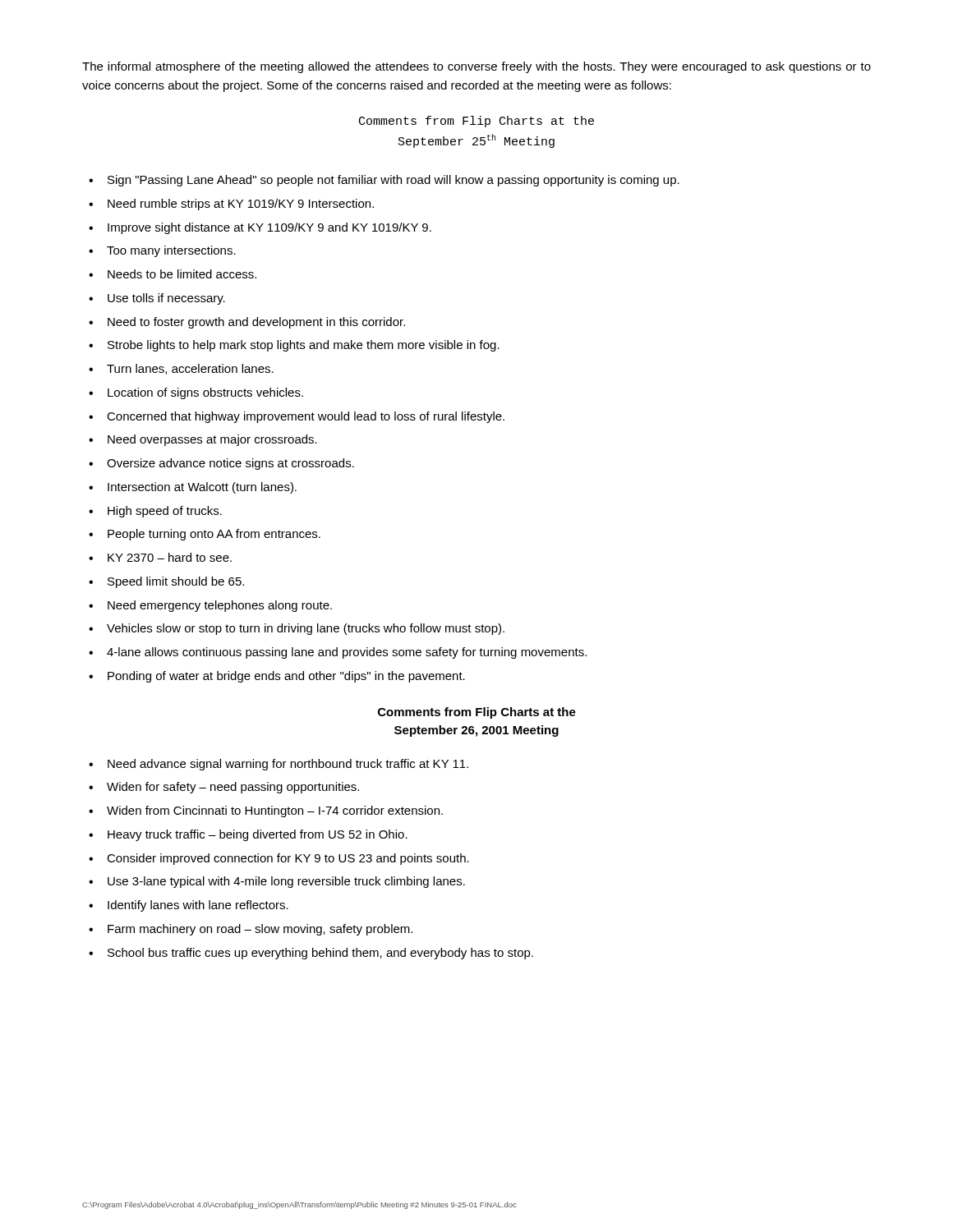Point to the block beginning "Consider improved connection for KY 9 to"
This screenshot has width=953, height=1232.
coord(288,857)
